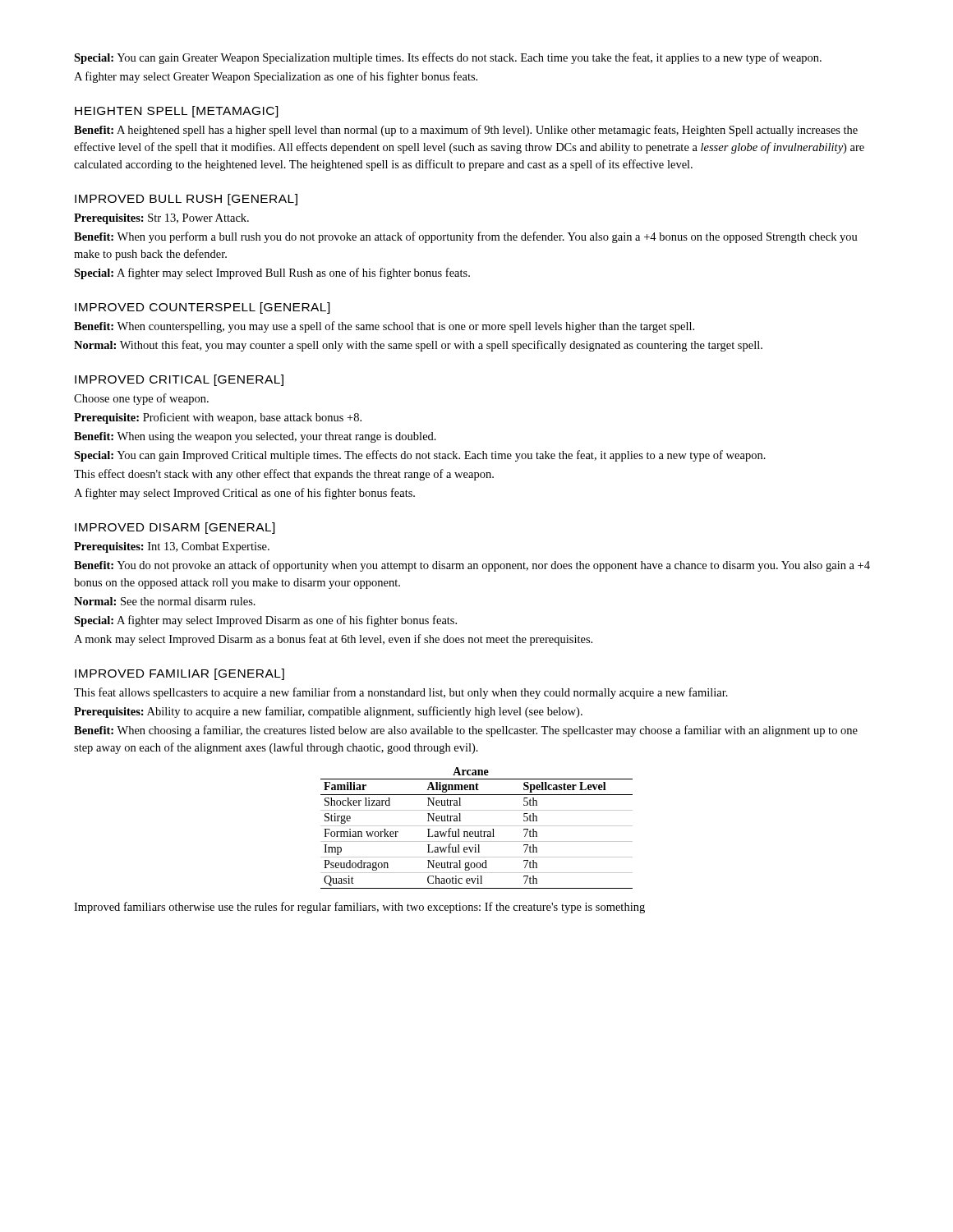
Task: Click on the text block starting "Choose one type of weapon."
Action: coord(476,446)
